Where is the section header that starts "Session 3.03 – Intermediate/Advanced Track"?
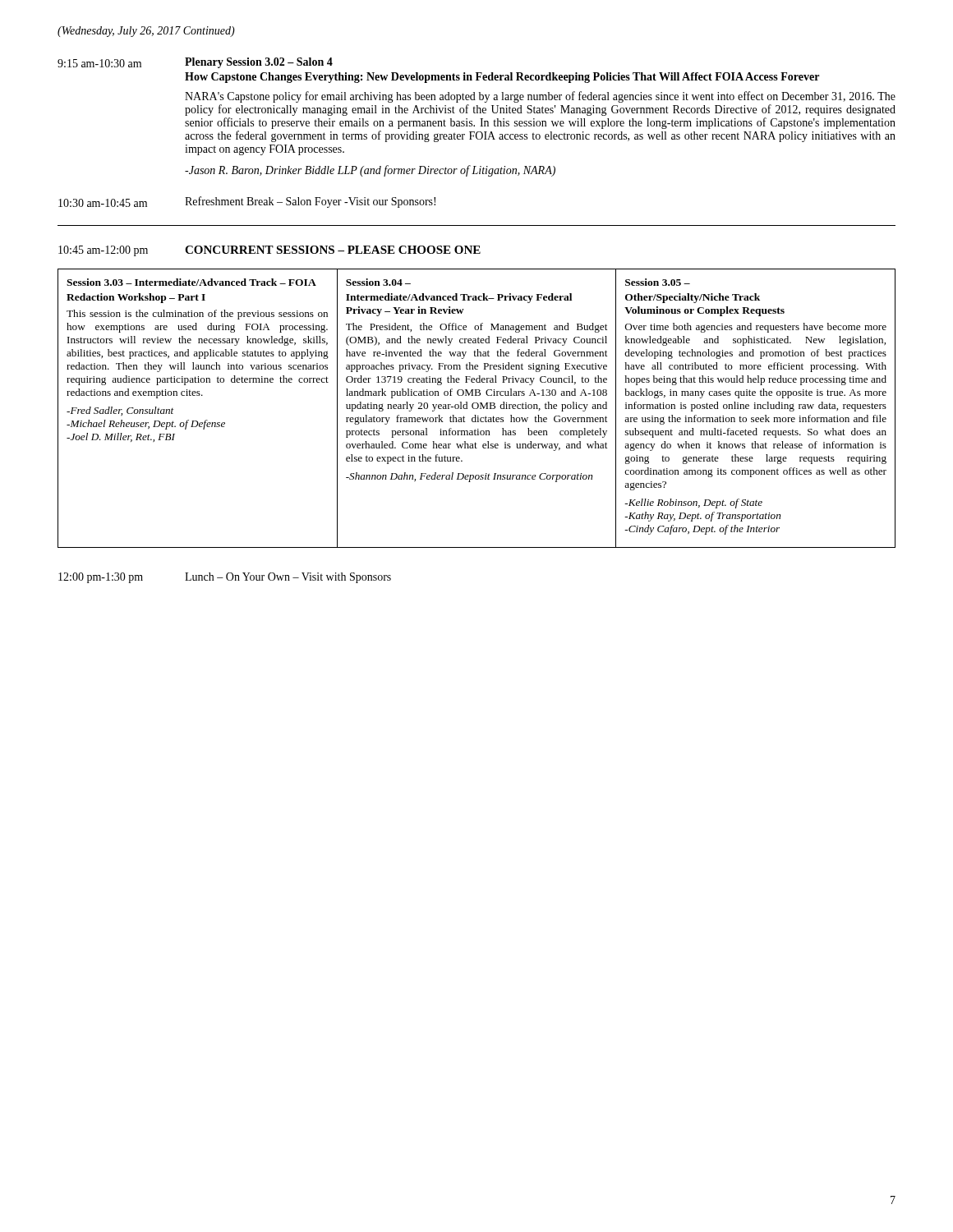This screenshot has width=953, height=1232. pyautogui.click(x=197, y=290)
